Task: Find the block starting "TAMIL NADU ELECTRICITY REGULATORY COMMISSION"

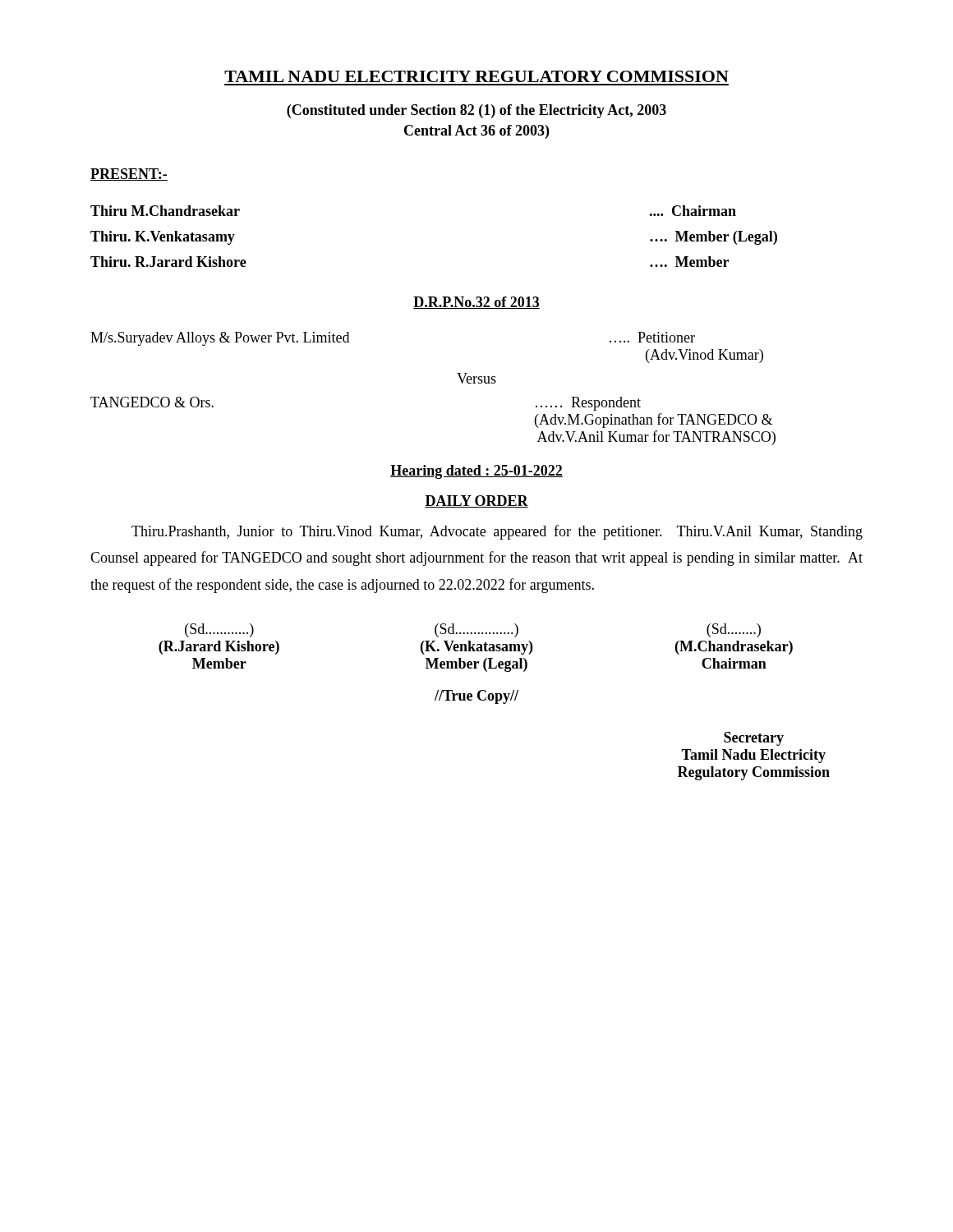Action: (476, 76)
